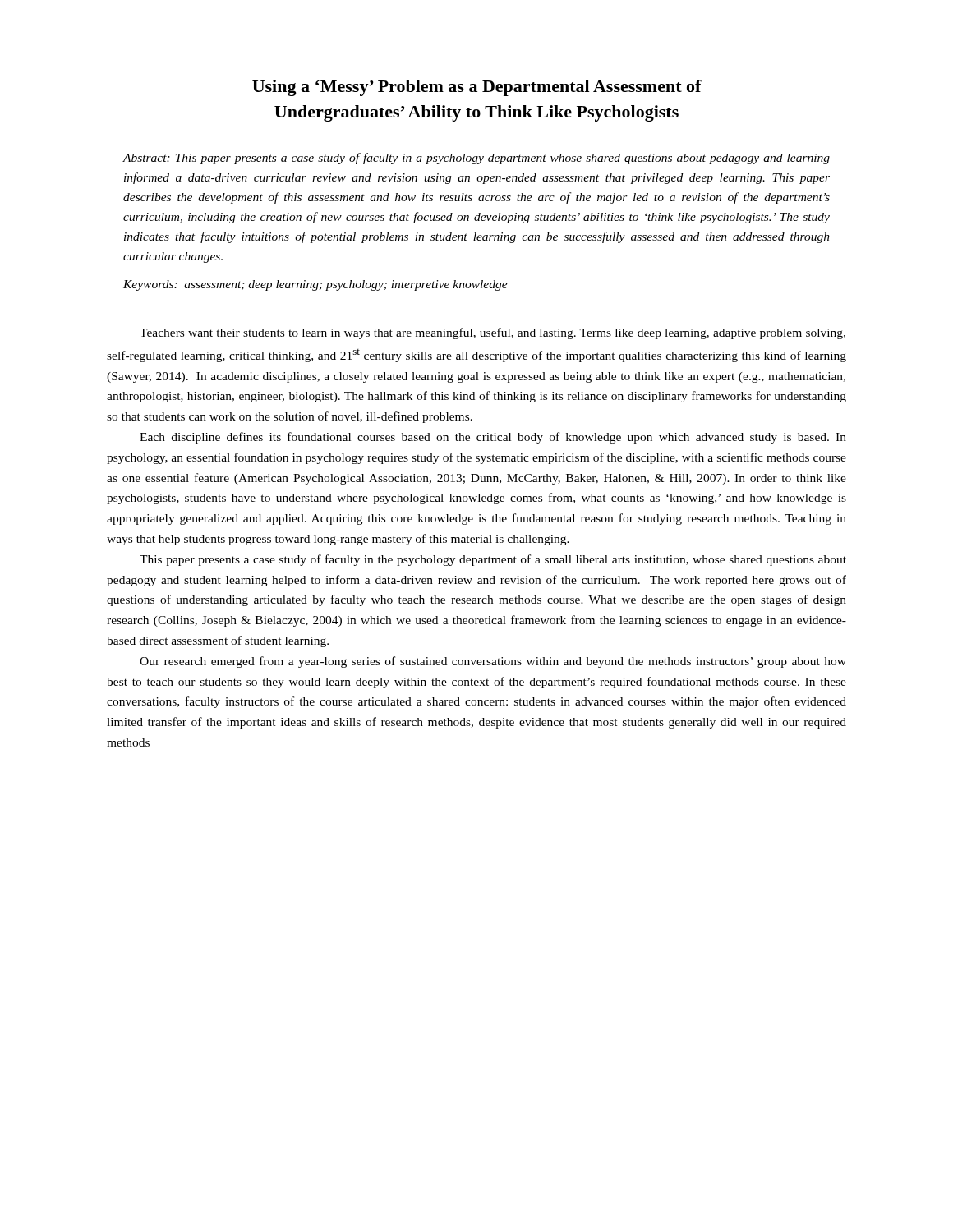This screenshot has width=953, height=1232.
Task: Select the passage starting "Using a ‘Messy’ Problem as a Departmental"
Action: [476, 99]
